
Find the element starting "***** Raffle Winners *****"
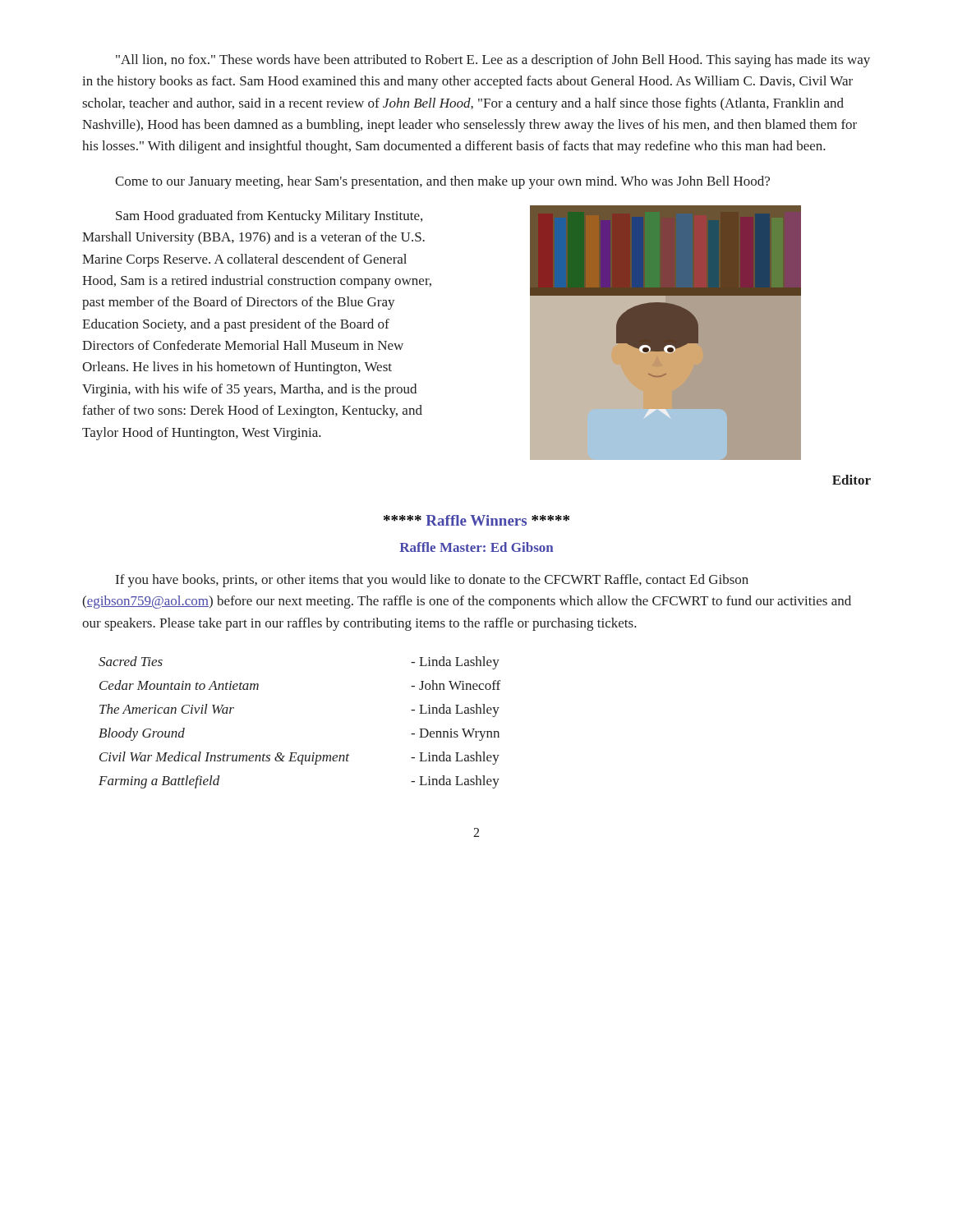pos(476,520)
